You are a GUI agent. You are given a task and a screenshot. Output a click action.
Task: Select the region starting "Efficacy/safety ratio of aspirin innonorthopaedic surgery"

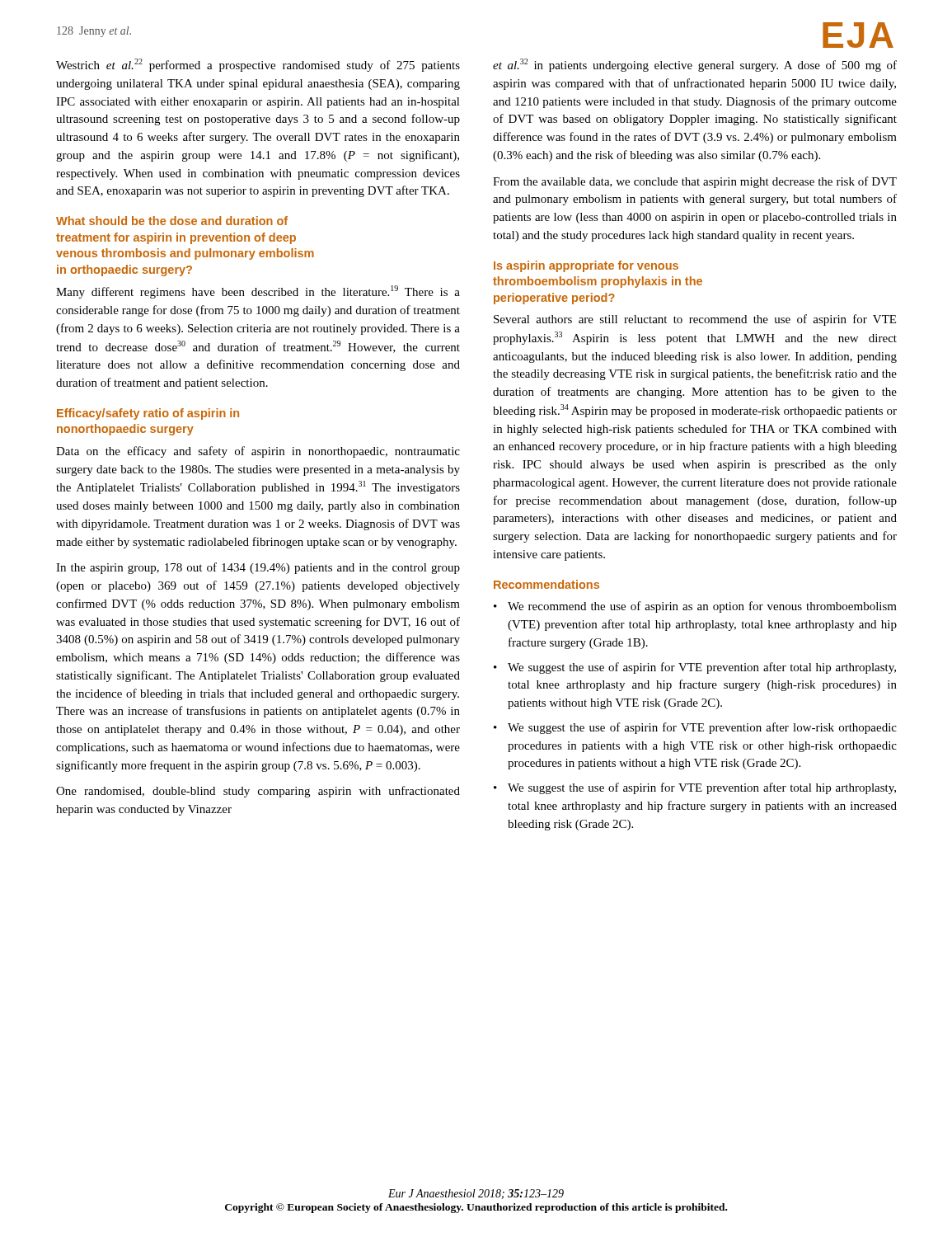[148, 421]
